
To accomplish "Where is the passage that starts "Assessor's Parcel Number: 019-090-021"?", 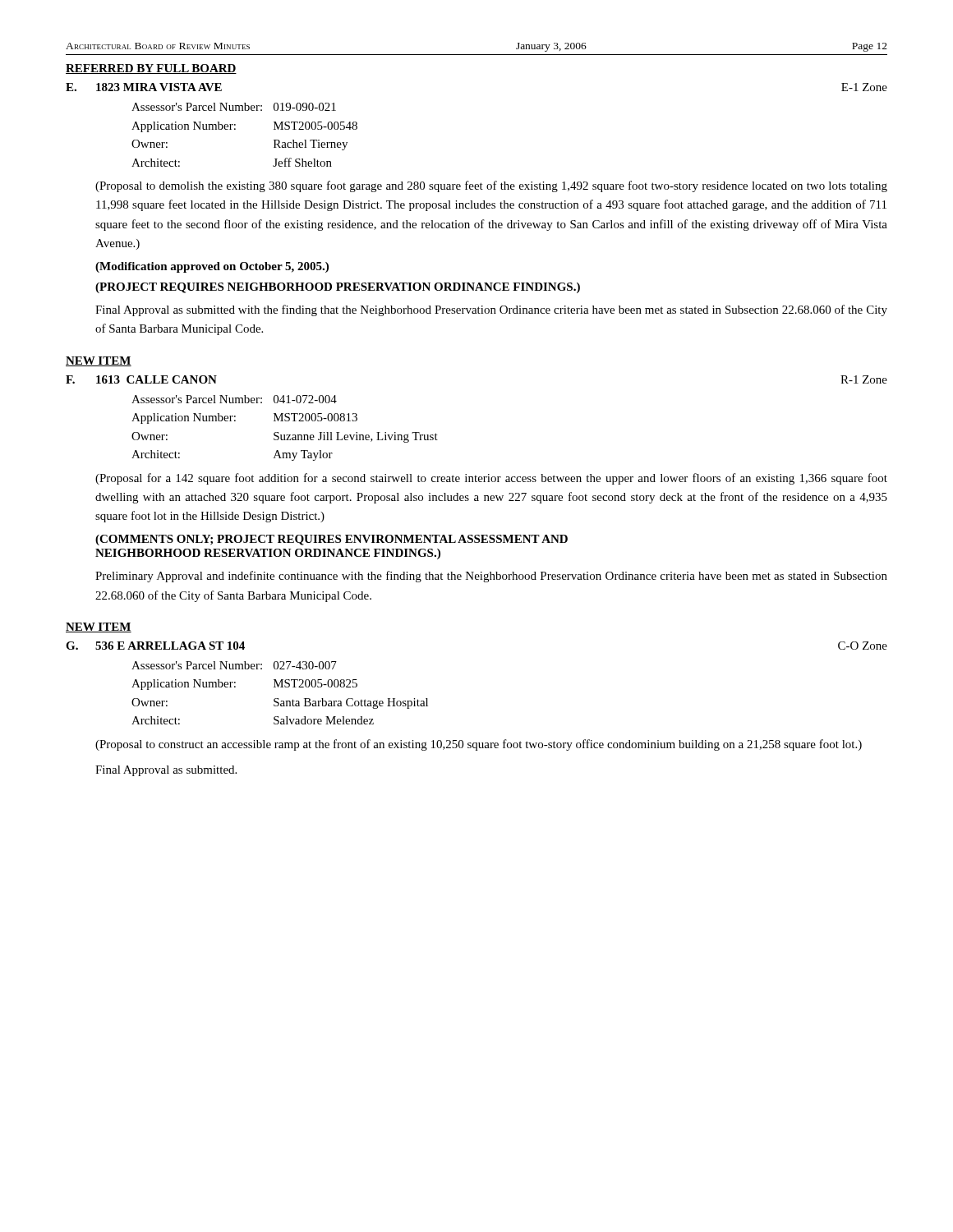I will [234, 107].
